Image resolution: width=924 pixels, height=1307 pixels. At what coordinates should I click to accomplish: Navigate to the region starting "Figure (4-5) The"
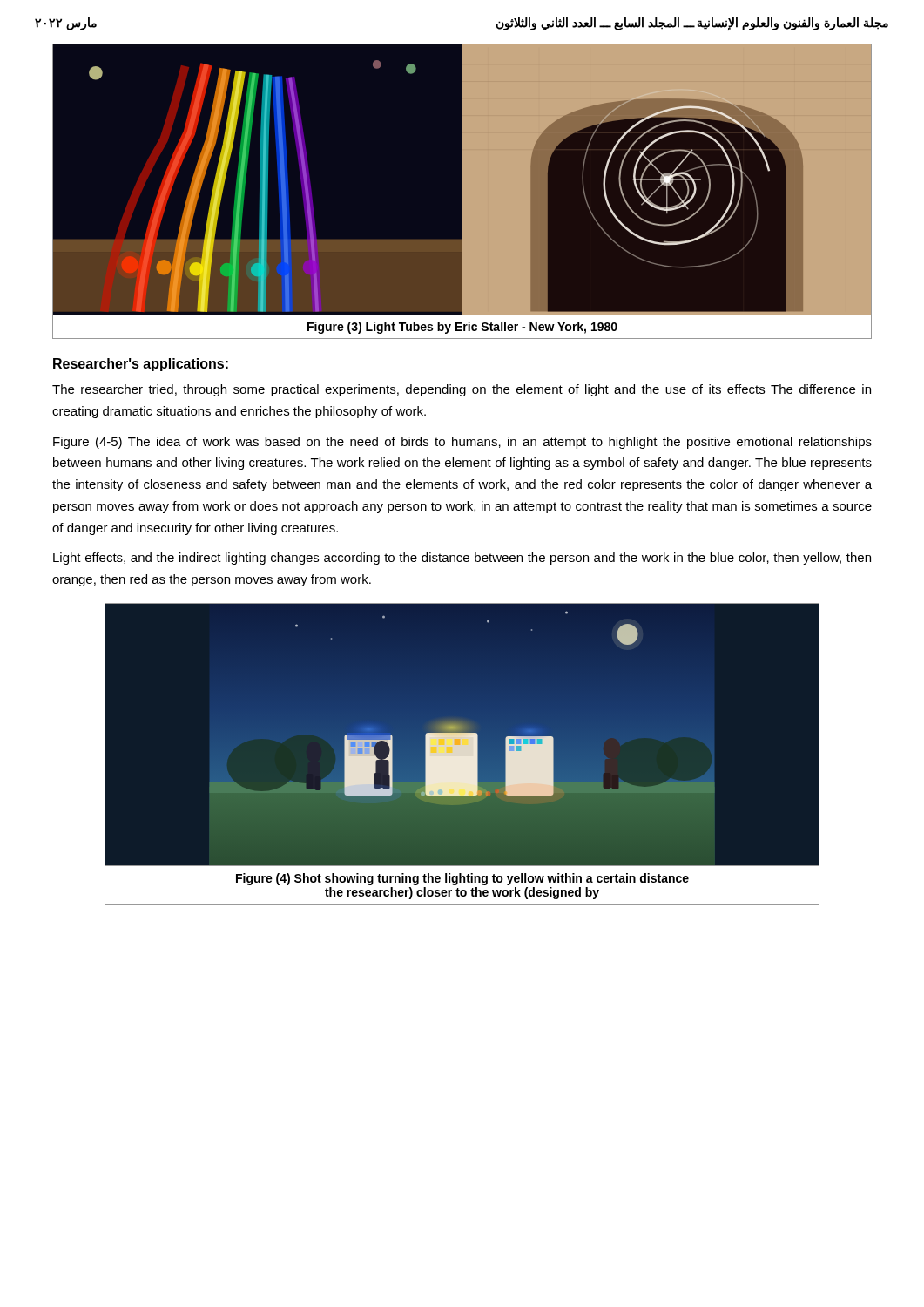tap(462, 484)
